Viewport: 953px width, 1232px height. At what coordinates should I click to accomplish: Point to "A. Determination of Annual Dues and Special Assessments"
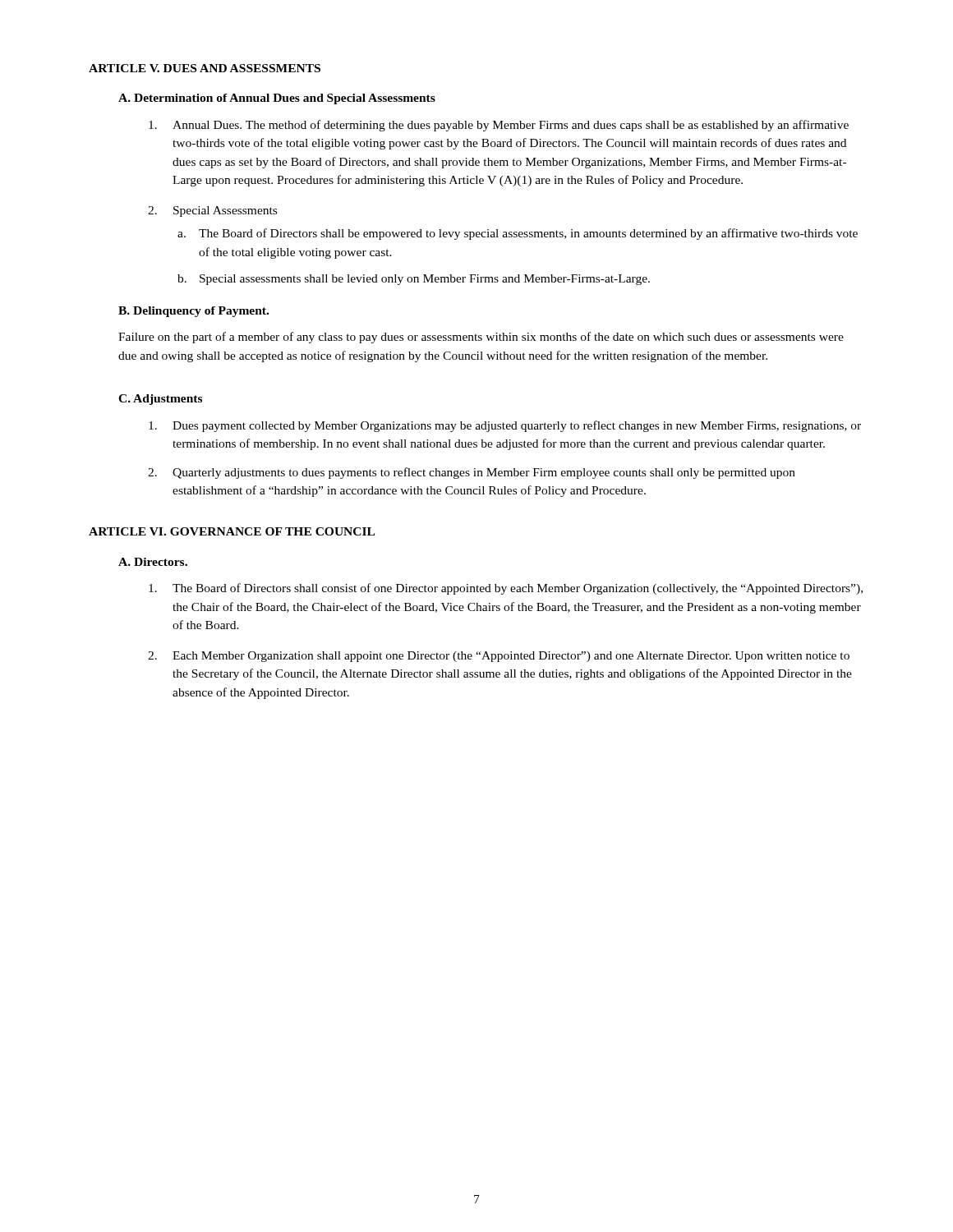[x=277, y=98]
